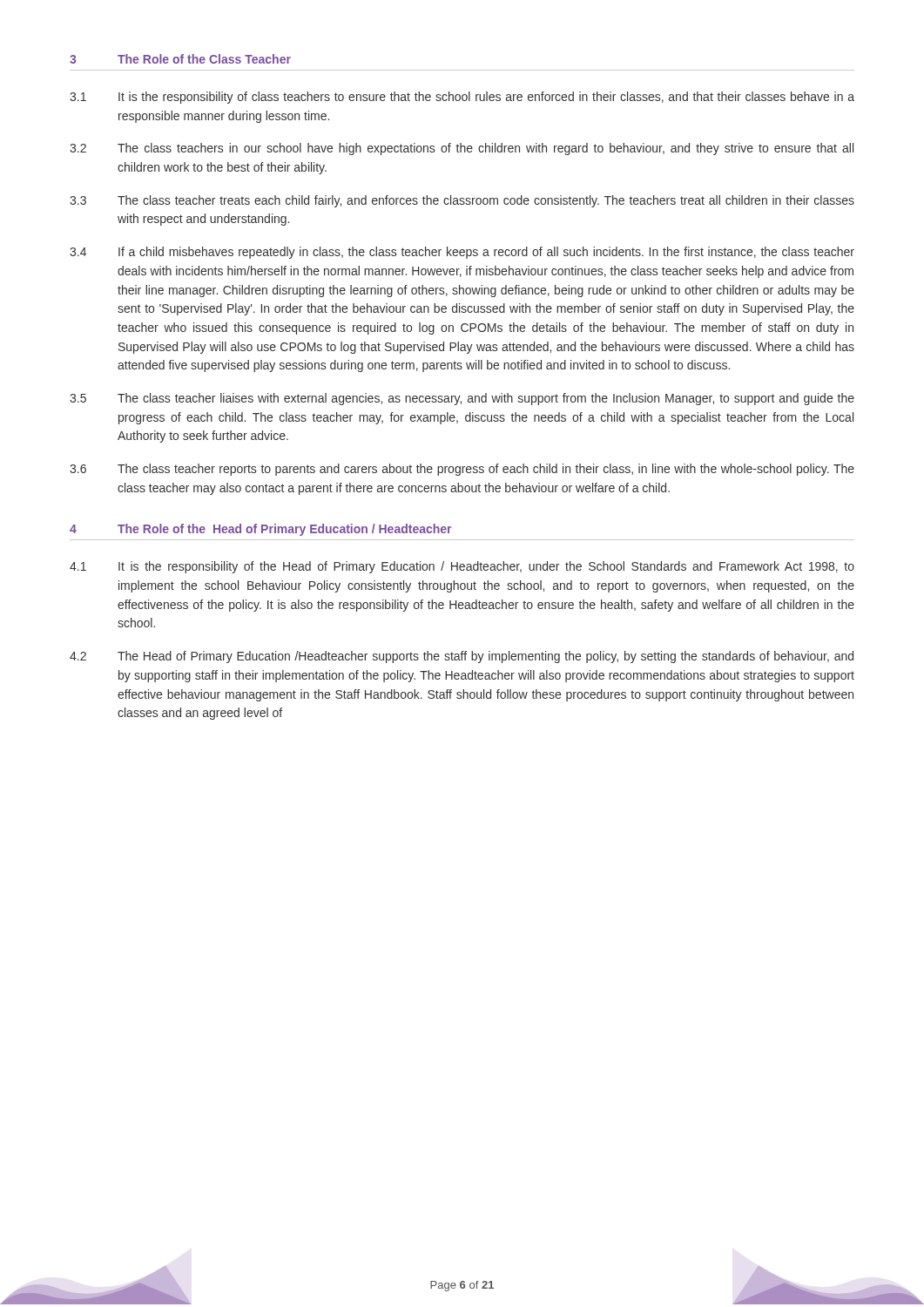Select the list item containing "3.2 The class"
This screenshot has width=924, height=1307.
[x=462, y=159]
